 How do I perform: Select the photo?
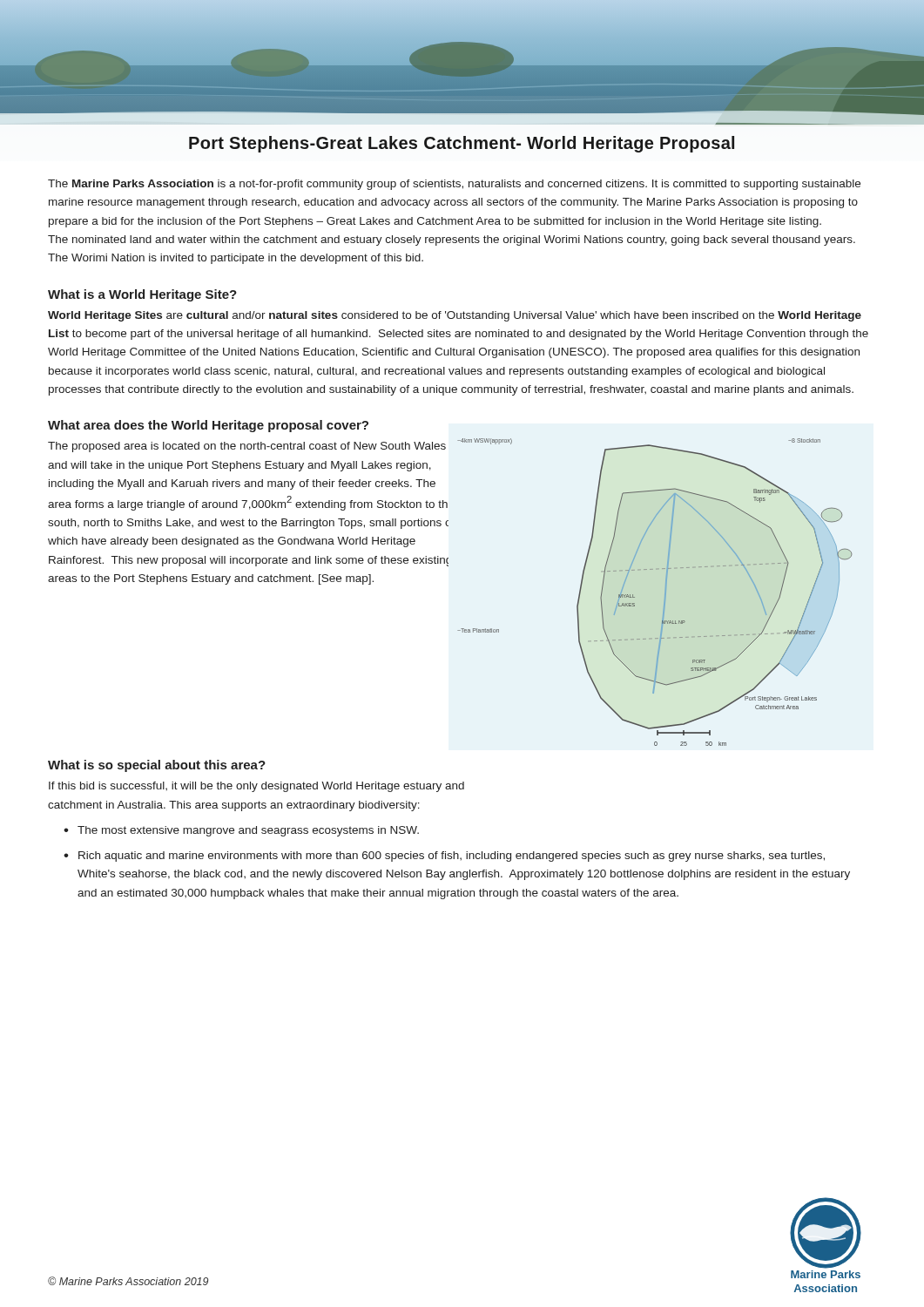pyautogui.click(x=462, y=81)
